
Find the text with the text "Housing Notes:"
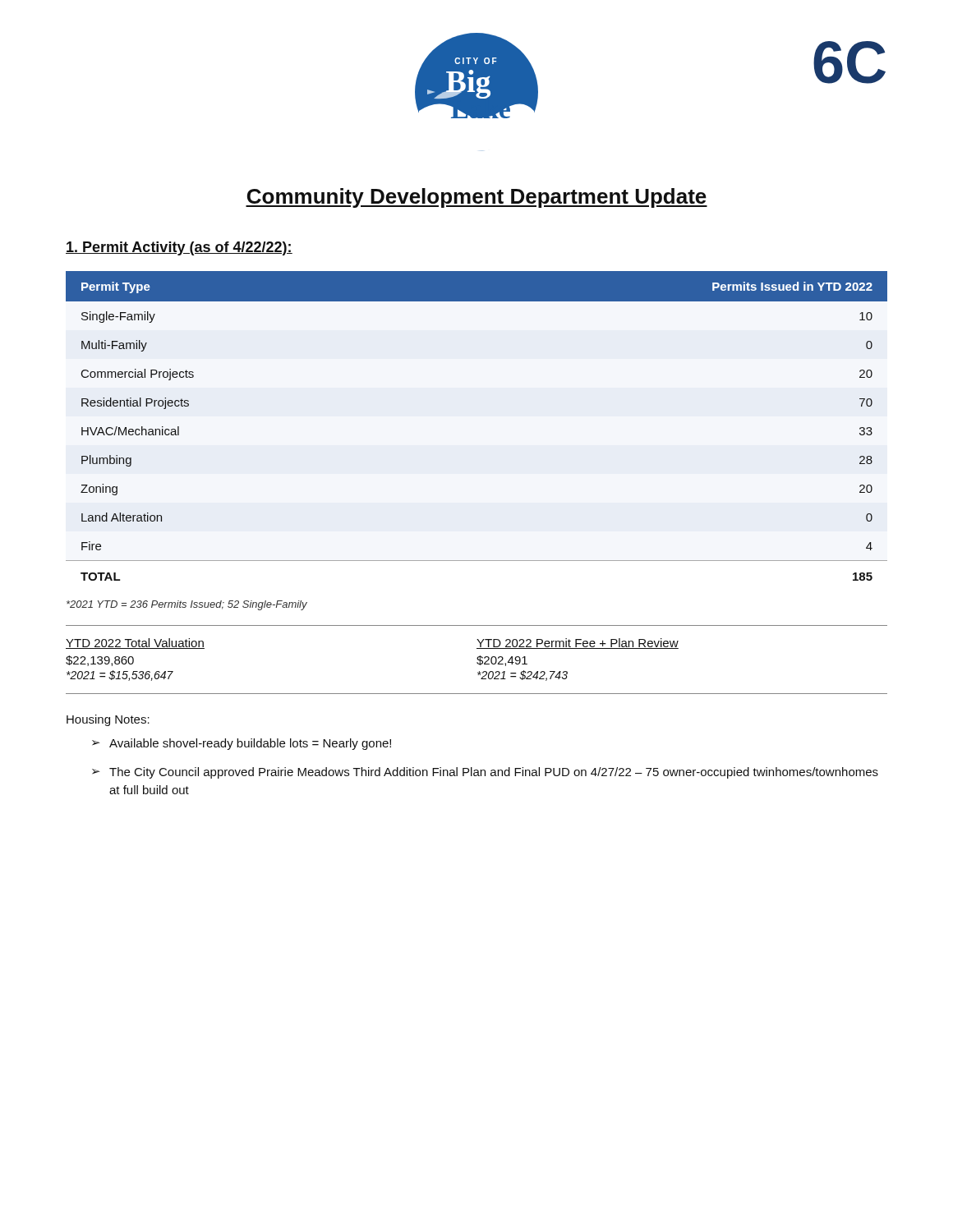tap(108, 719)
